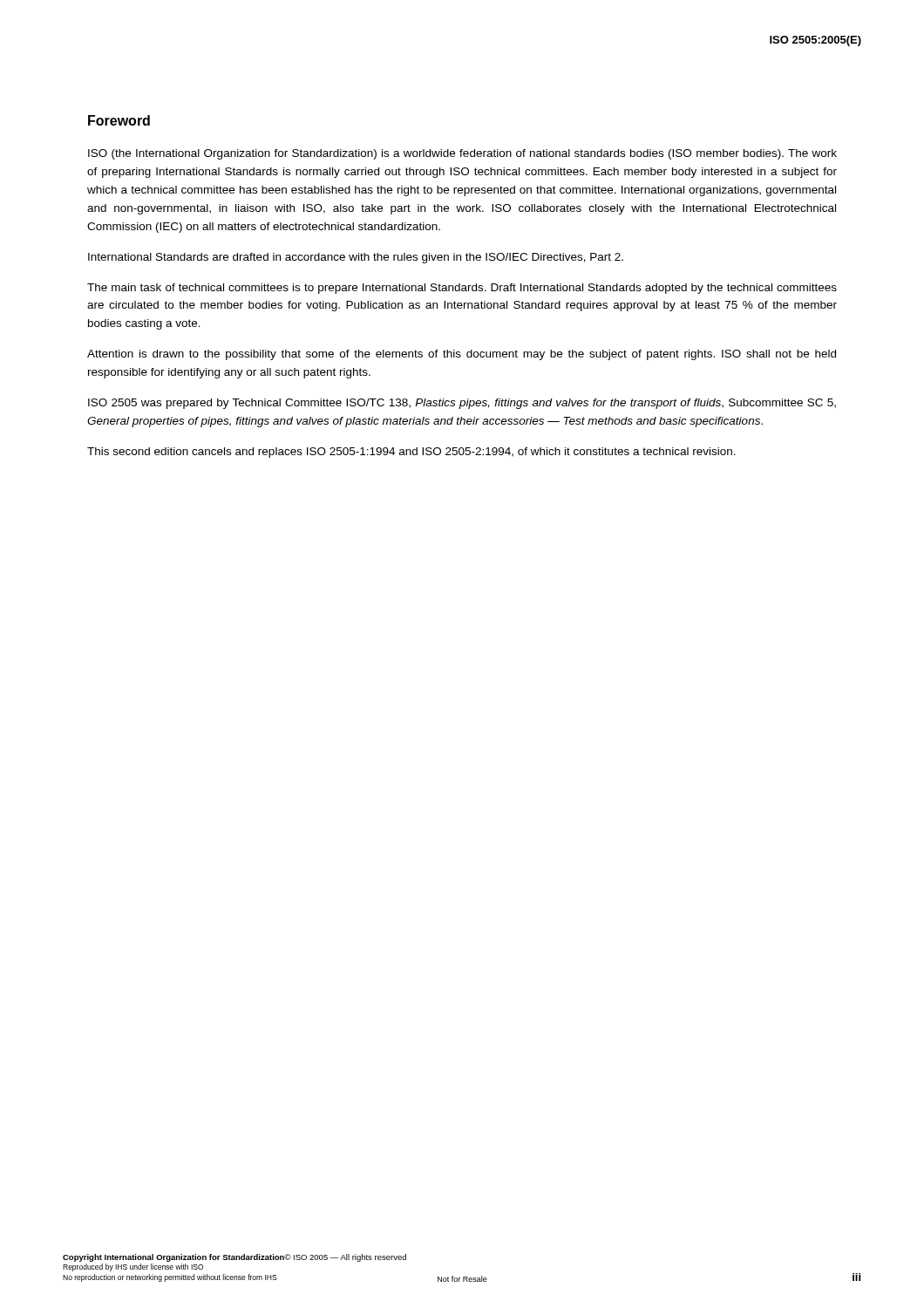Screen dimensions: 1308x924
Task: Select a section header
Action: (119, 121)
